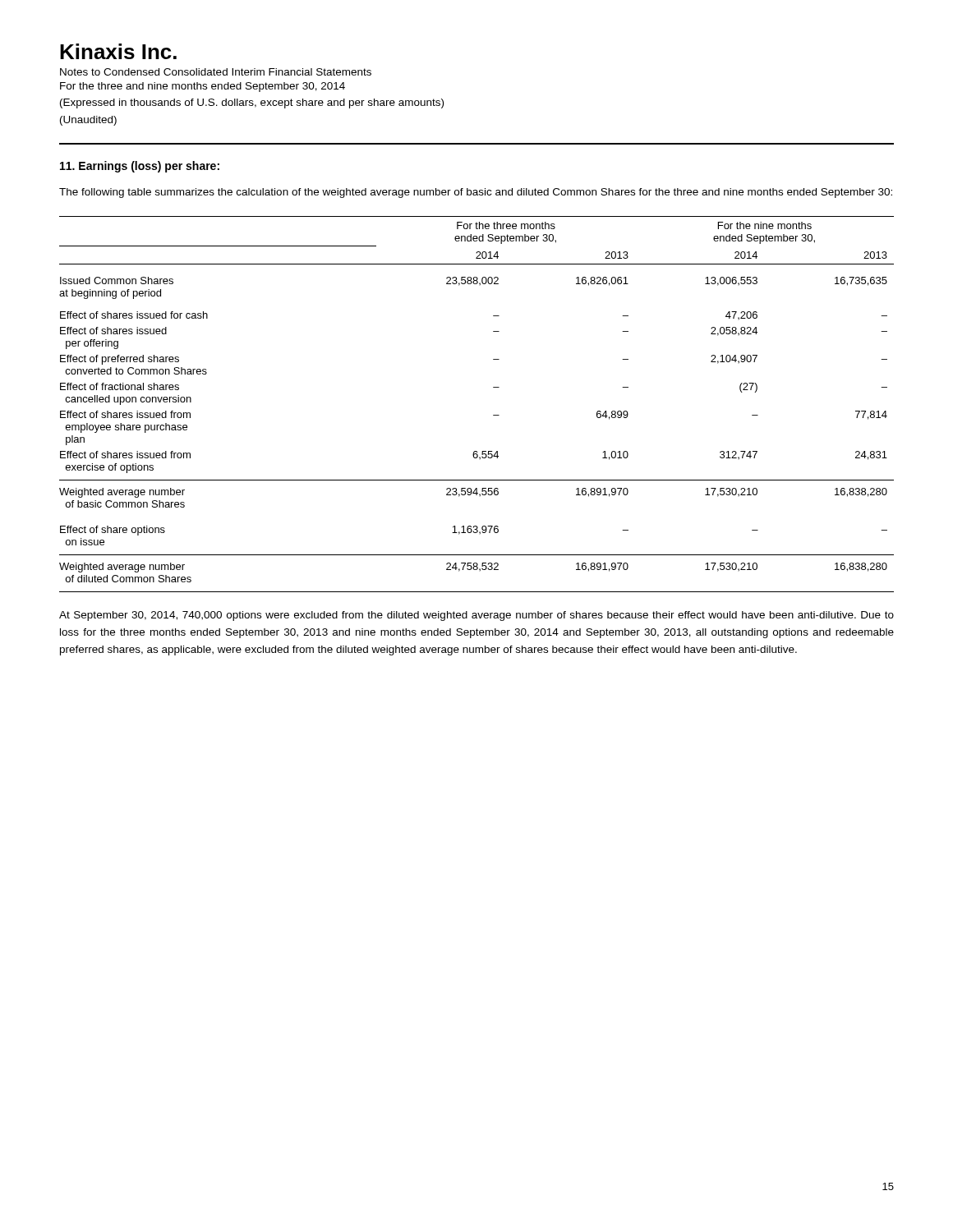This screenshot has height=1232, width=953.
Task: Find the passage starting "Notes to Condensed Consolidated"
Action: coord(215,72)
